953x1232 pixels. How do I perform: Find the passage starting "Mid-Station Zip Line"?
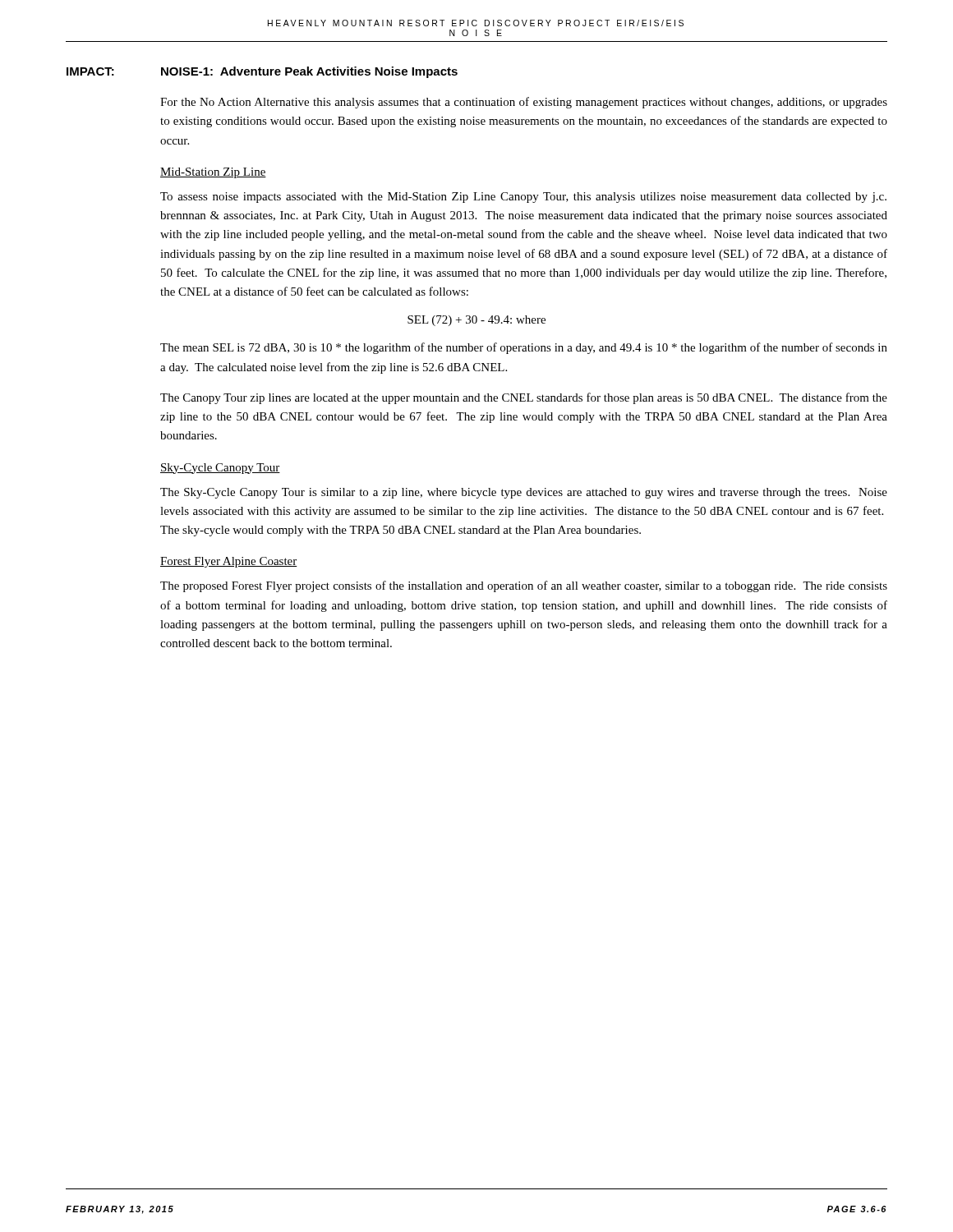[x=213, y=171]
